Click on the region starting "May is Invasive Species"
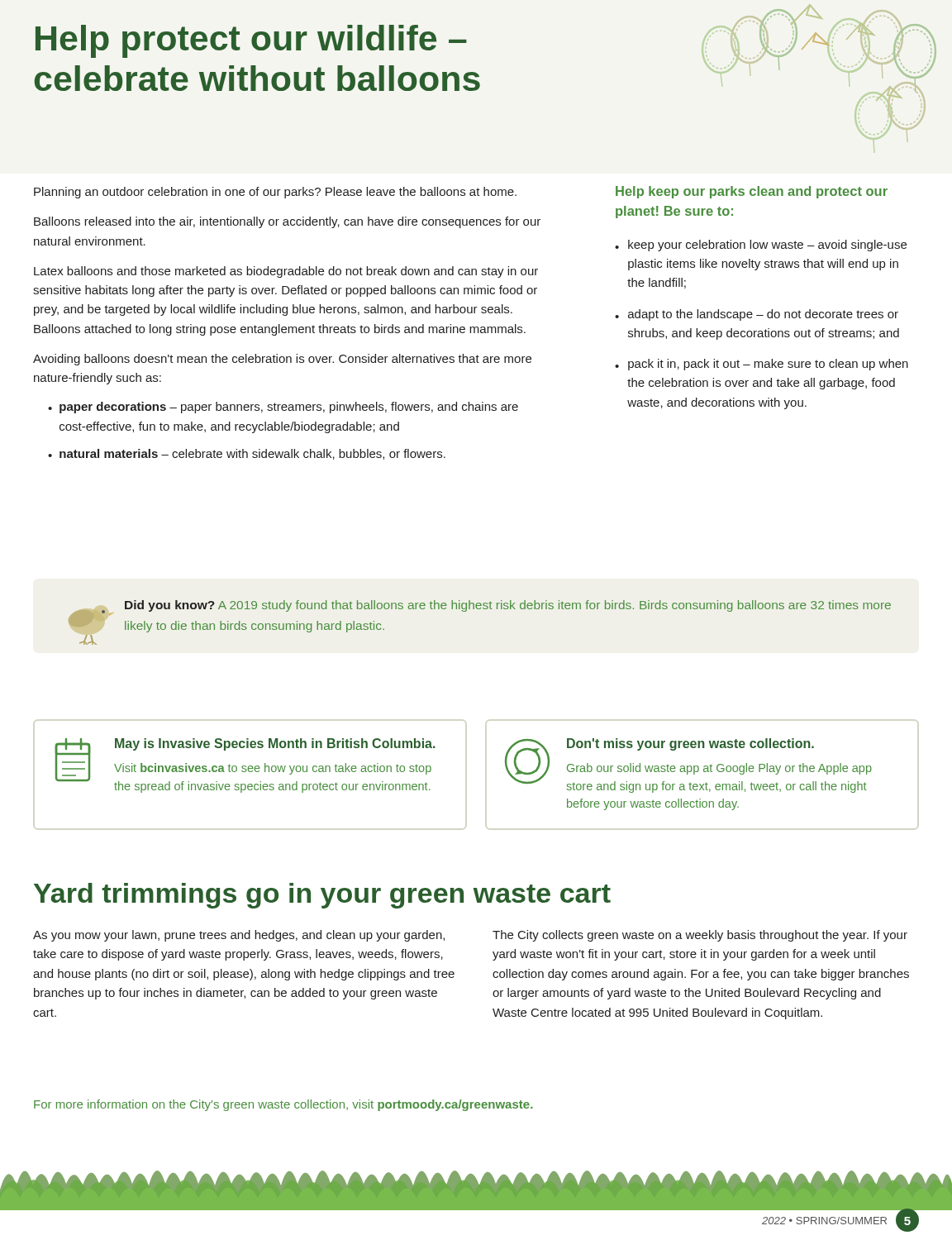Image resolution: width=952 pixels, height=1240 pixels. pos(275,744)
